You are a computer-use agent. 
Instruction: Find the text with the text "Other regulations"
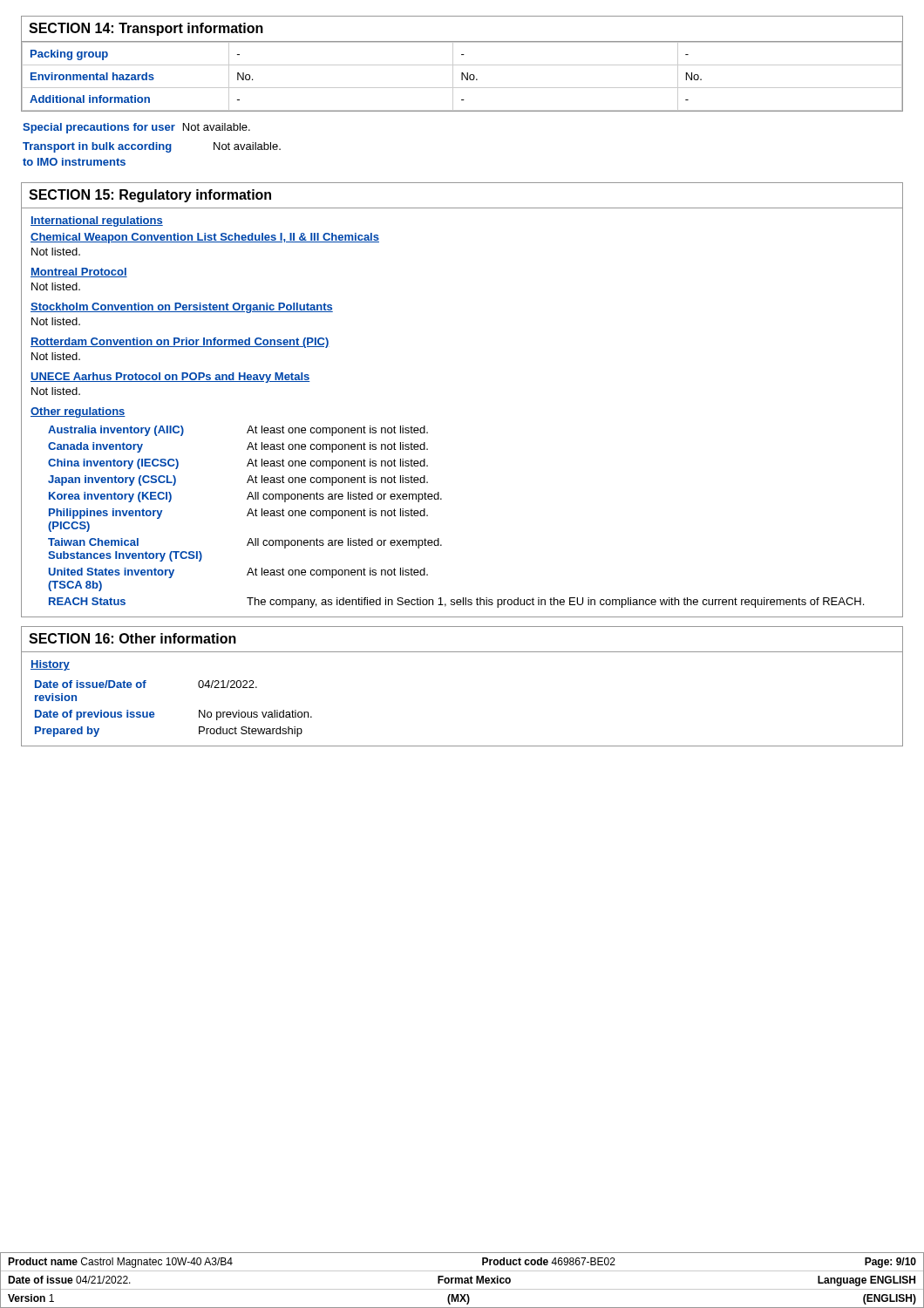point(78,411)
